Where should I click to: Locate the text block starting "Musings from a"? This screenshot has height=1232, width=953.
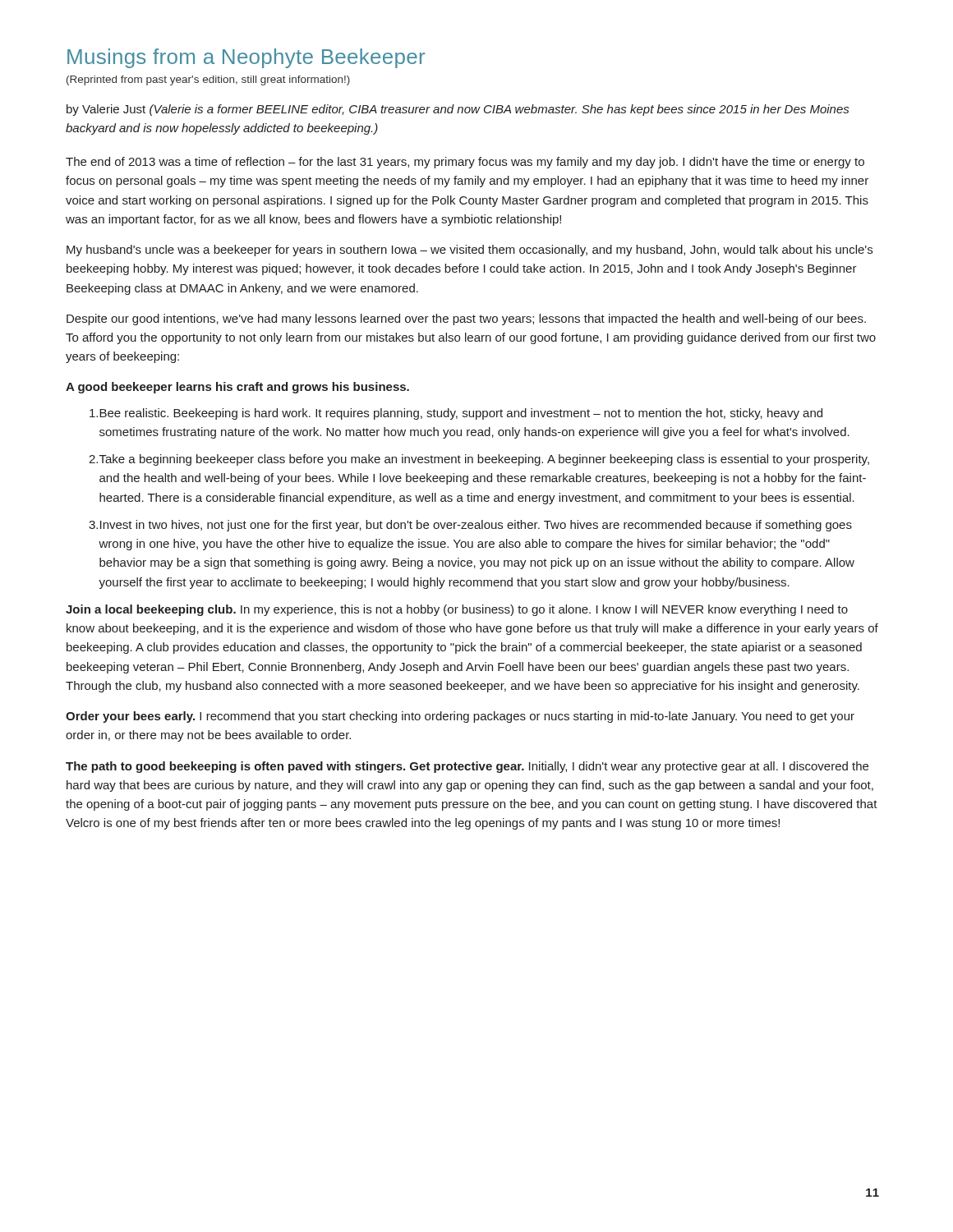click(246, 57)
